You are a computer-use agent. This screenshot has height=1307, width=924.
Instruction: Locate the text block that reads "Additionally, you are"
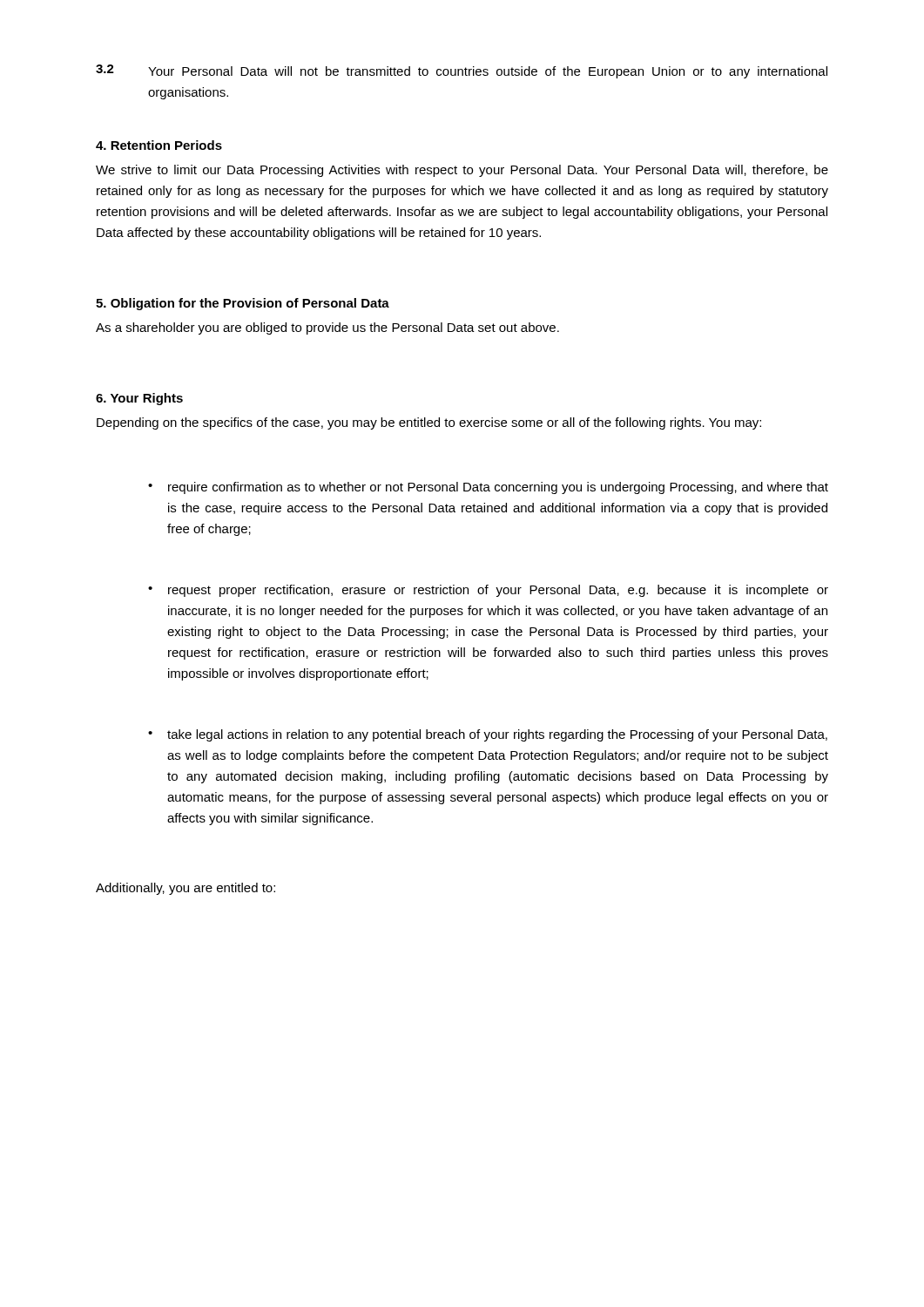(185, 889)
